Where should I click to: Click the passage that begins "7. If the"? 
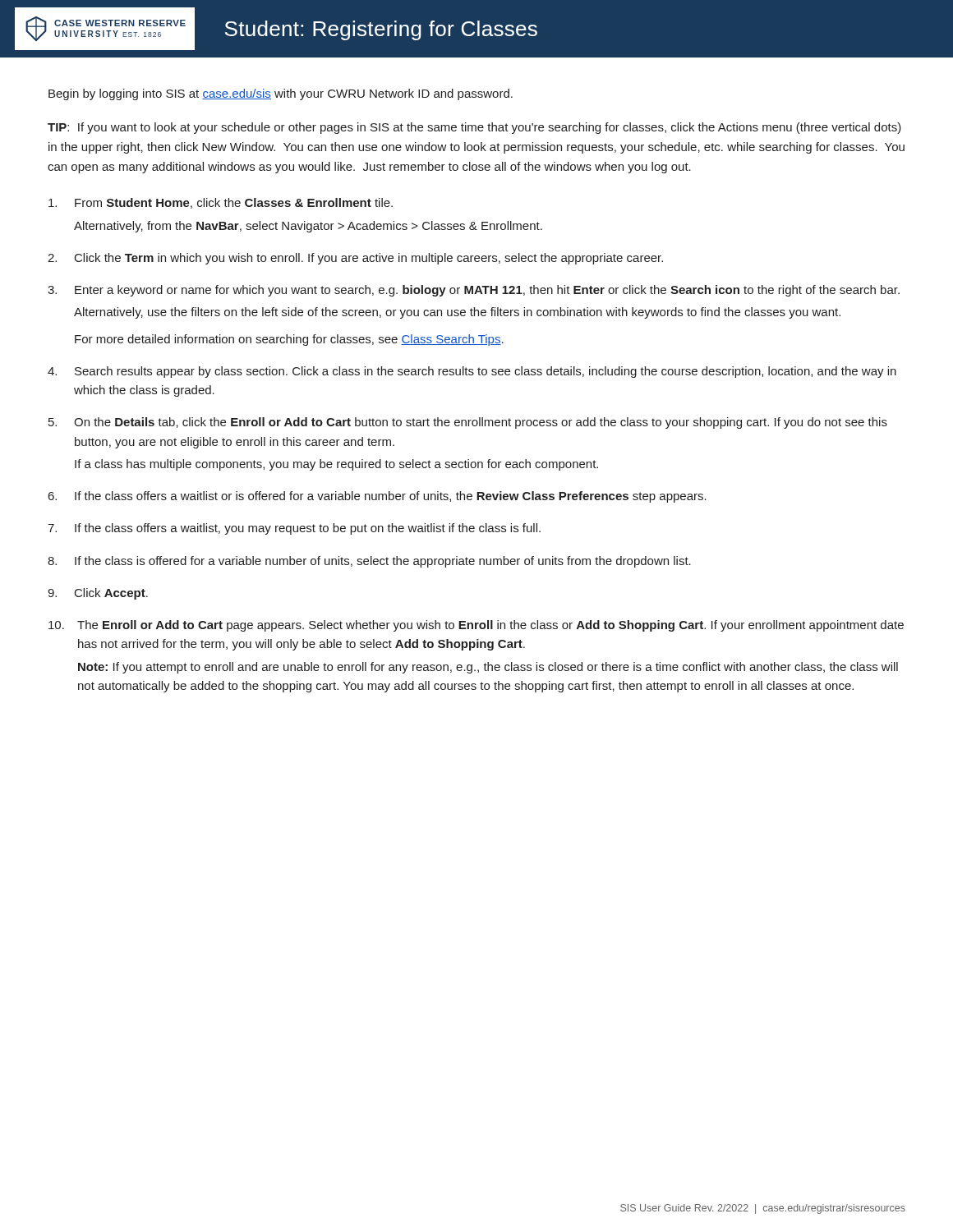pos(295,528)
